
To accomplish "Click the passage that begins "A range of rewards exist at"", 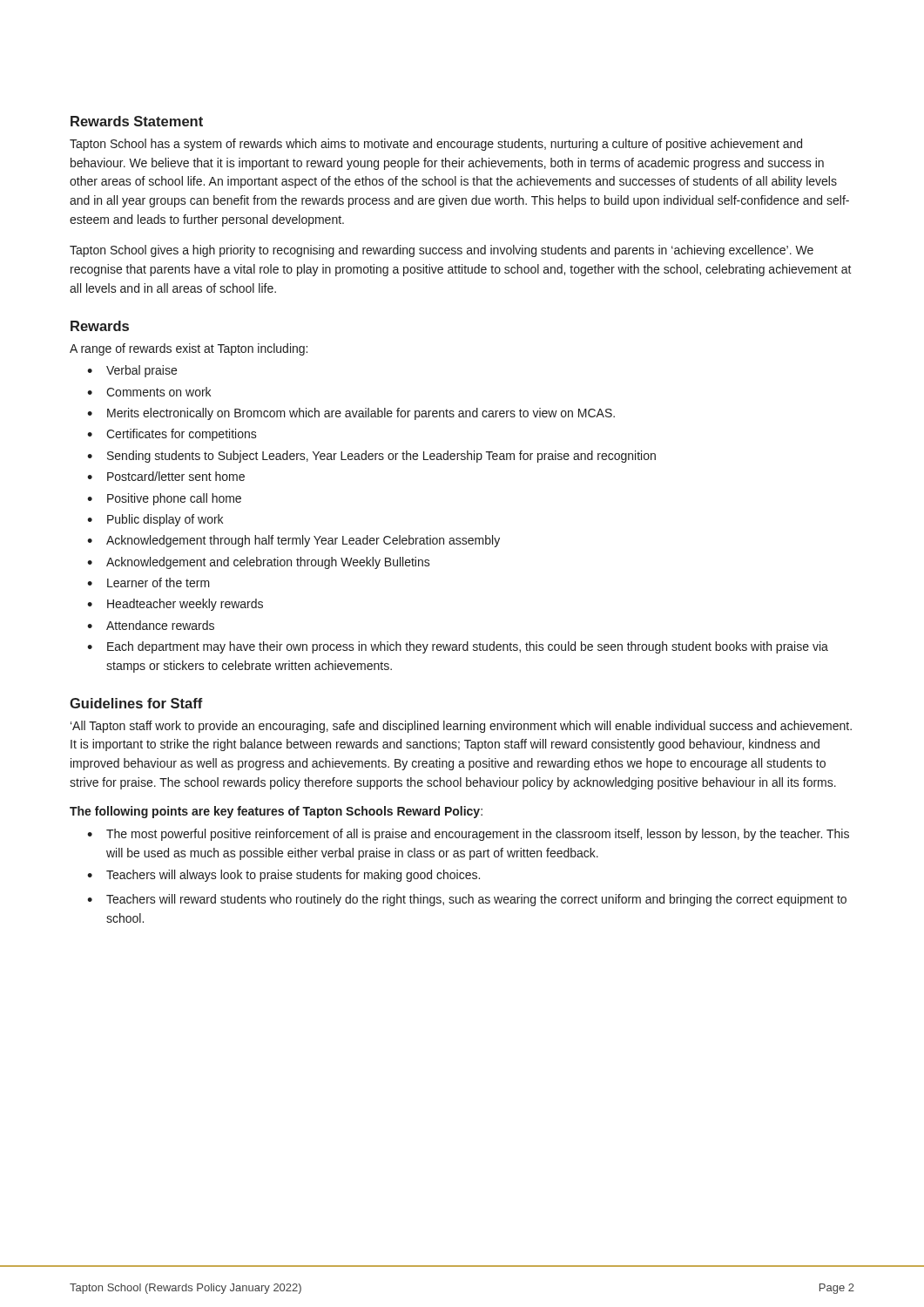I will 189,348.
